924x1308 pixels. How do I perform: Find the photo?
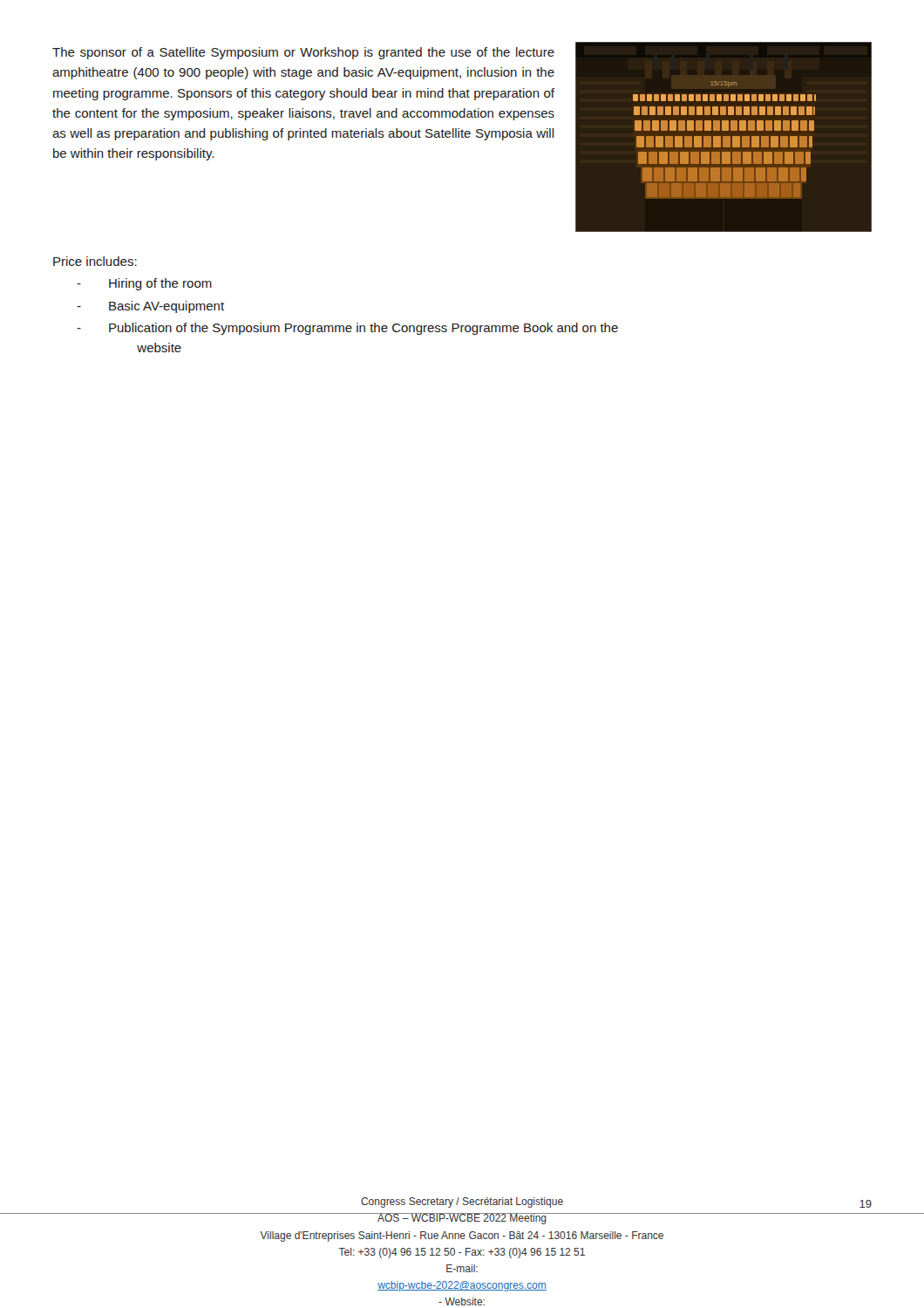723,137
